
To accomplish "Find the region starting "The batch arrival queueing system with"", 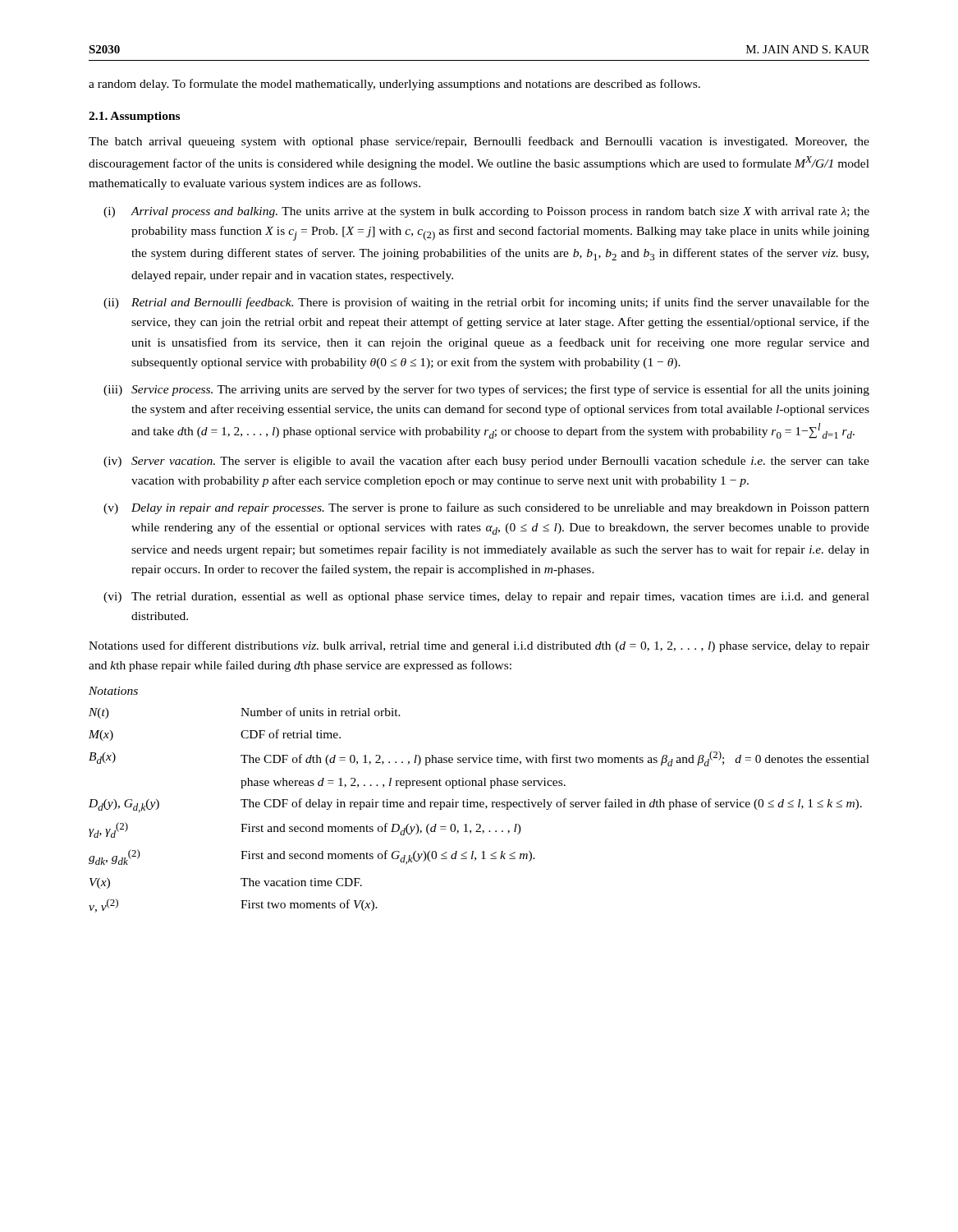I will pyautogui.click(x=479, y=162).
